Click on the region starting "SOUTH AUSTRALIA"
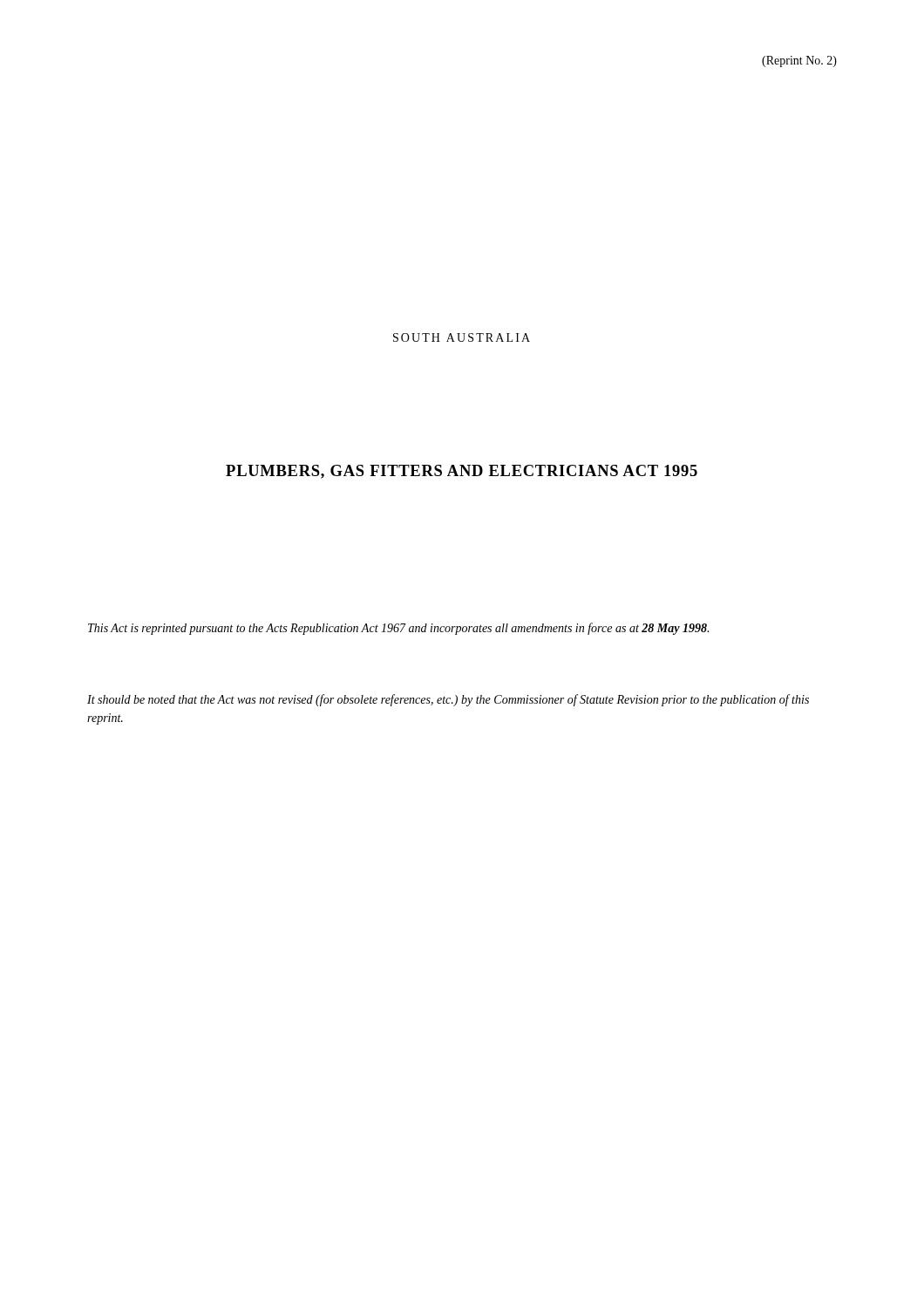 [462, 338]
